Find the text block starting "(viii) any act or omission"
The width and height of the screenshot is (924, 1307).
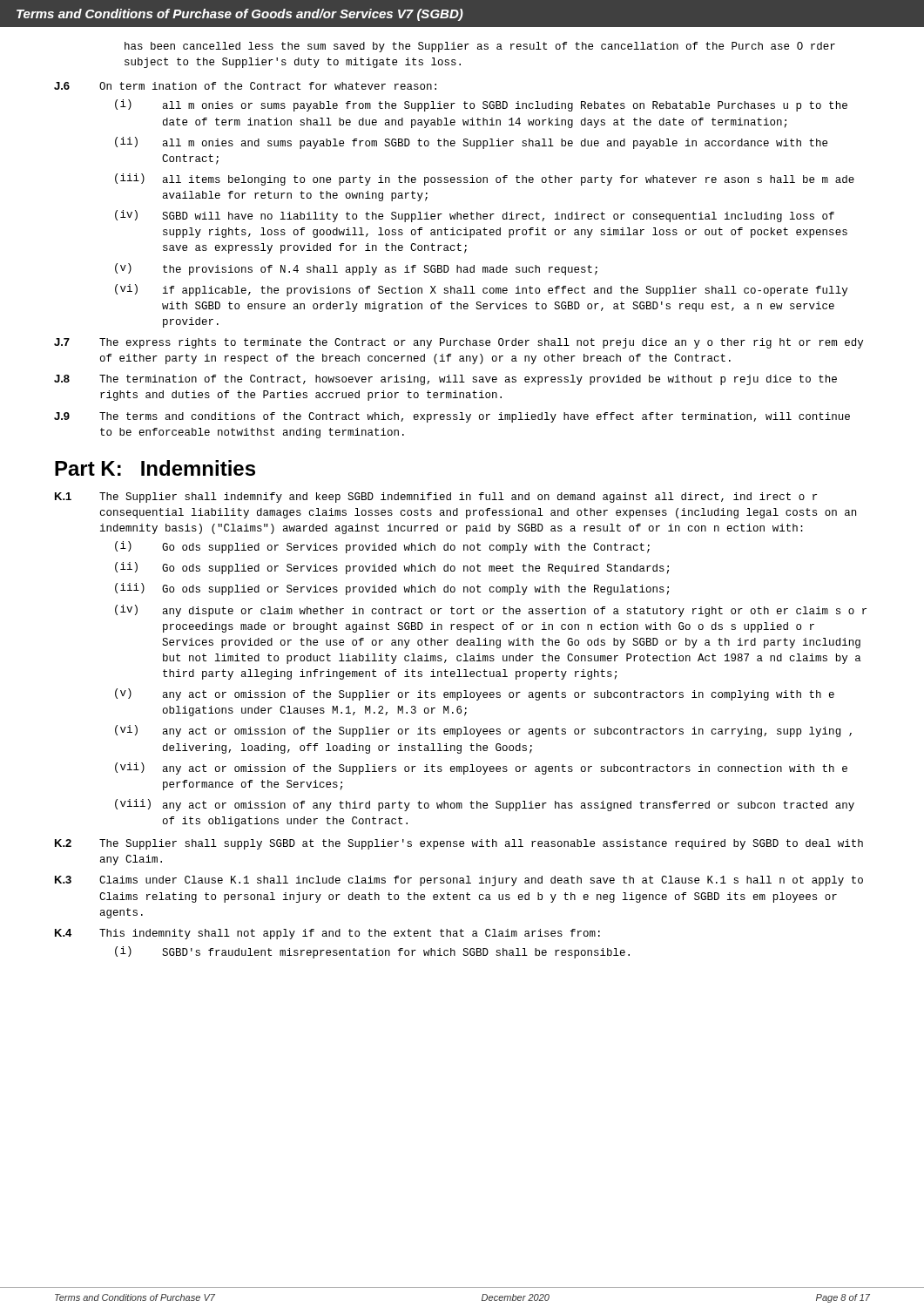[x=492, y=814]
